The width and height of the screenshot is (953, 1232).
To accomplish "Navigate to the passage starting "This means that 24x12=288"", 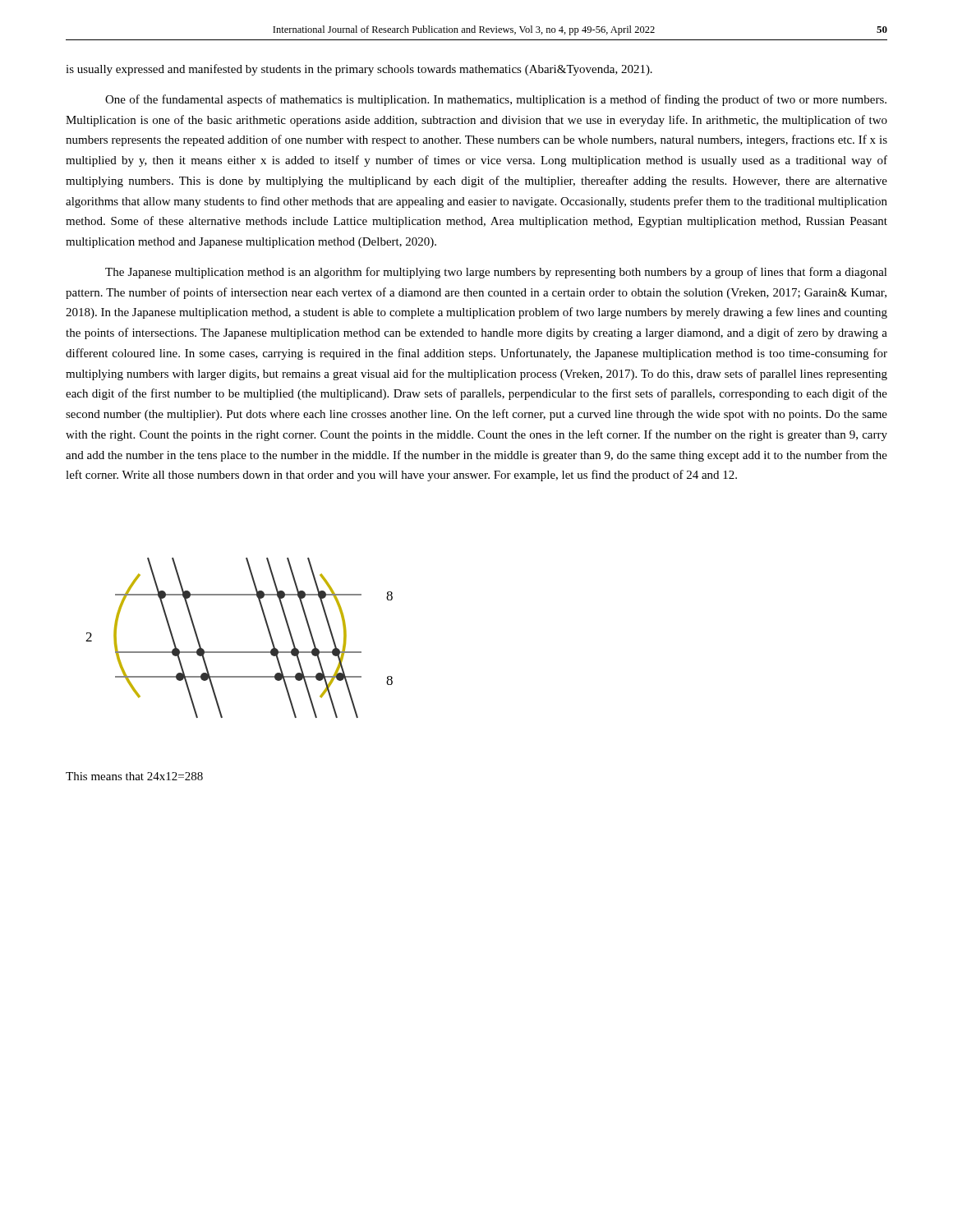I will (134, 776).
